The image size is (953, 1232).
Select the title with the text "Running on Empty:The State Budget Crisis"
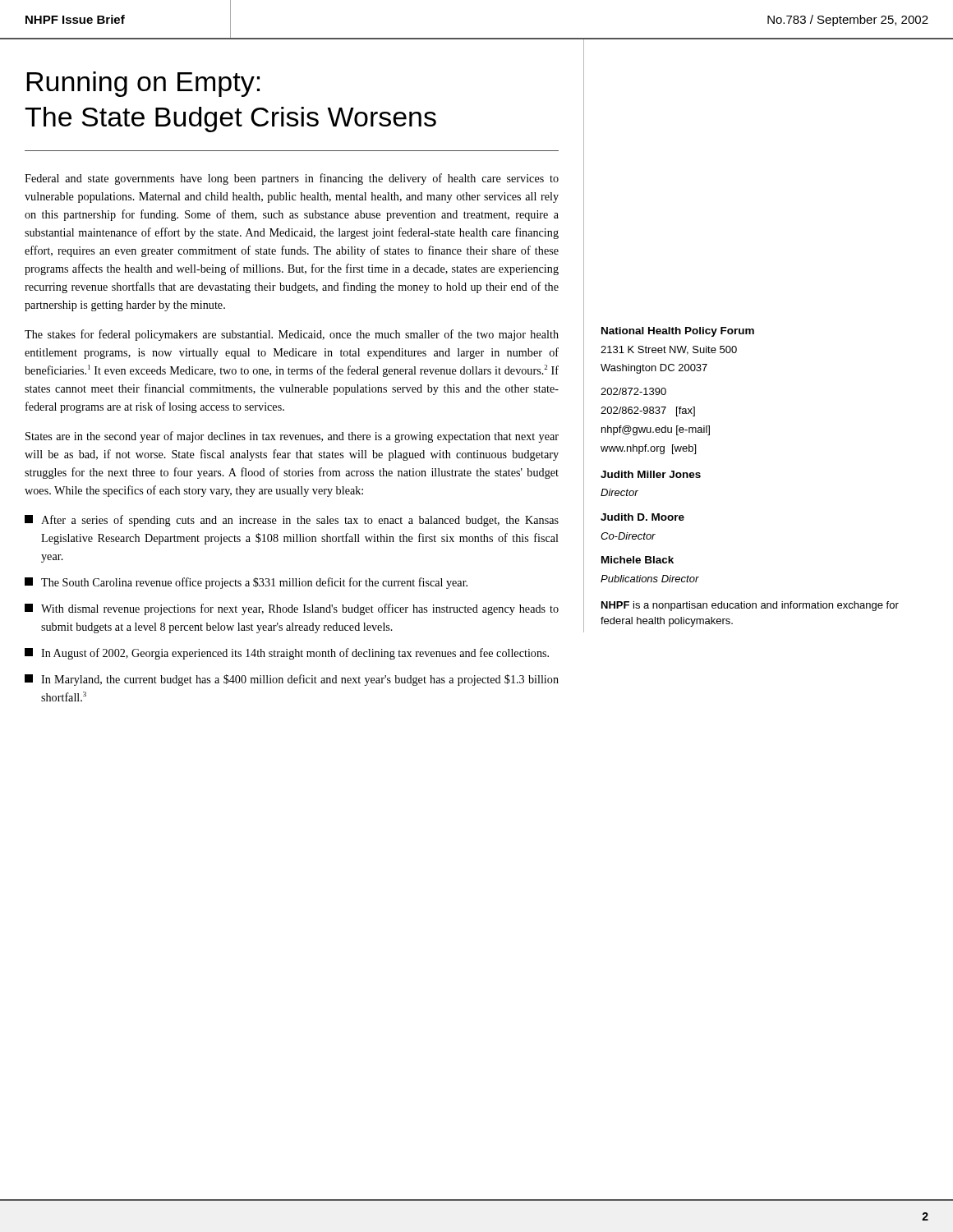click(x=292, y=99)
